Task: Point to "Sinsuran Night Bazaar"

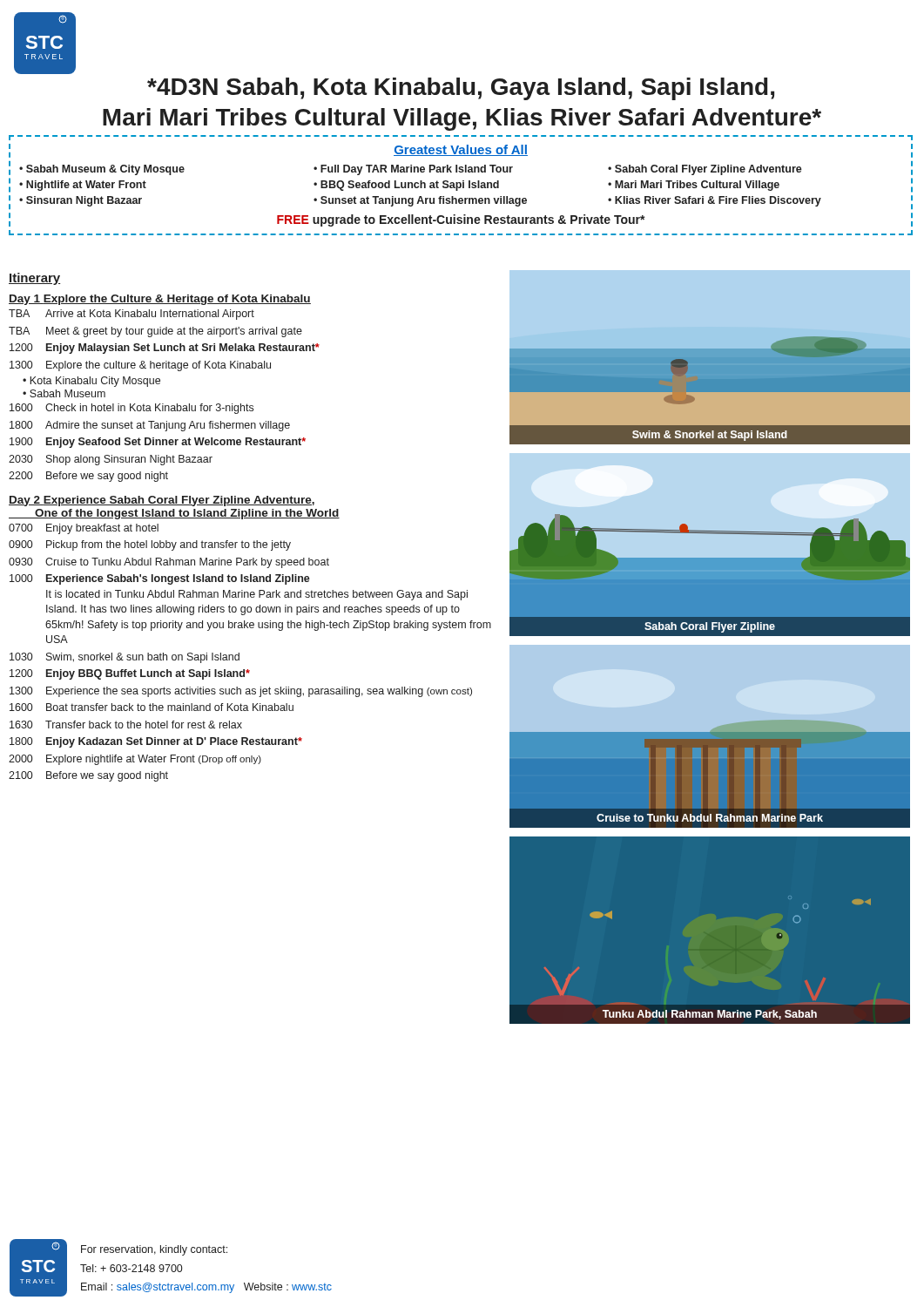Action: (x=84, y=200)
